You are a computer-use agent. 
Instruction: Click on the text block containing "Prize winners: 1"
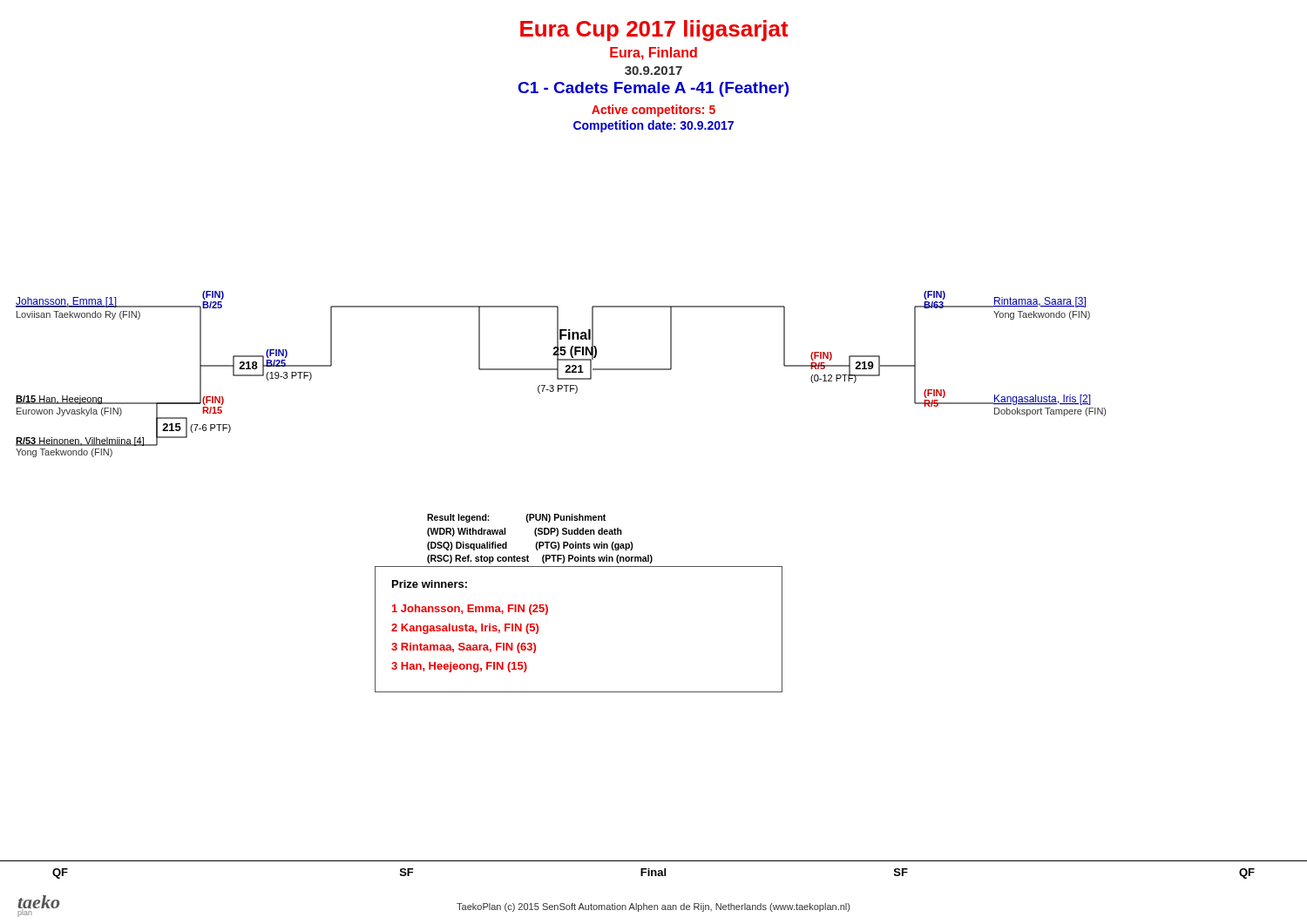(430, 584)
